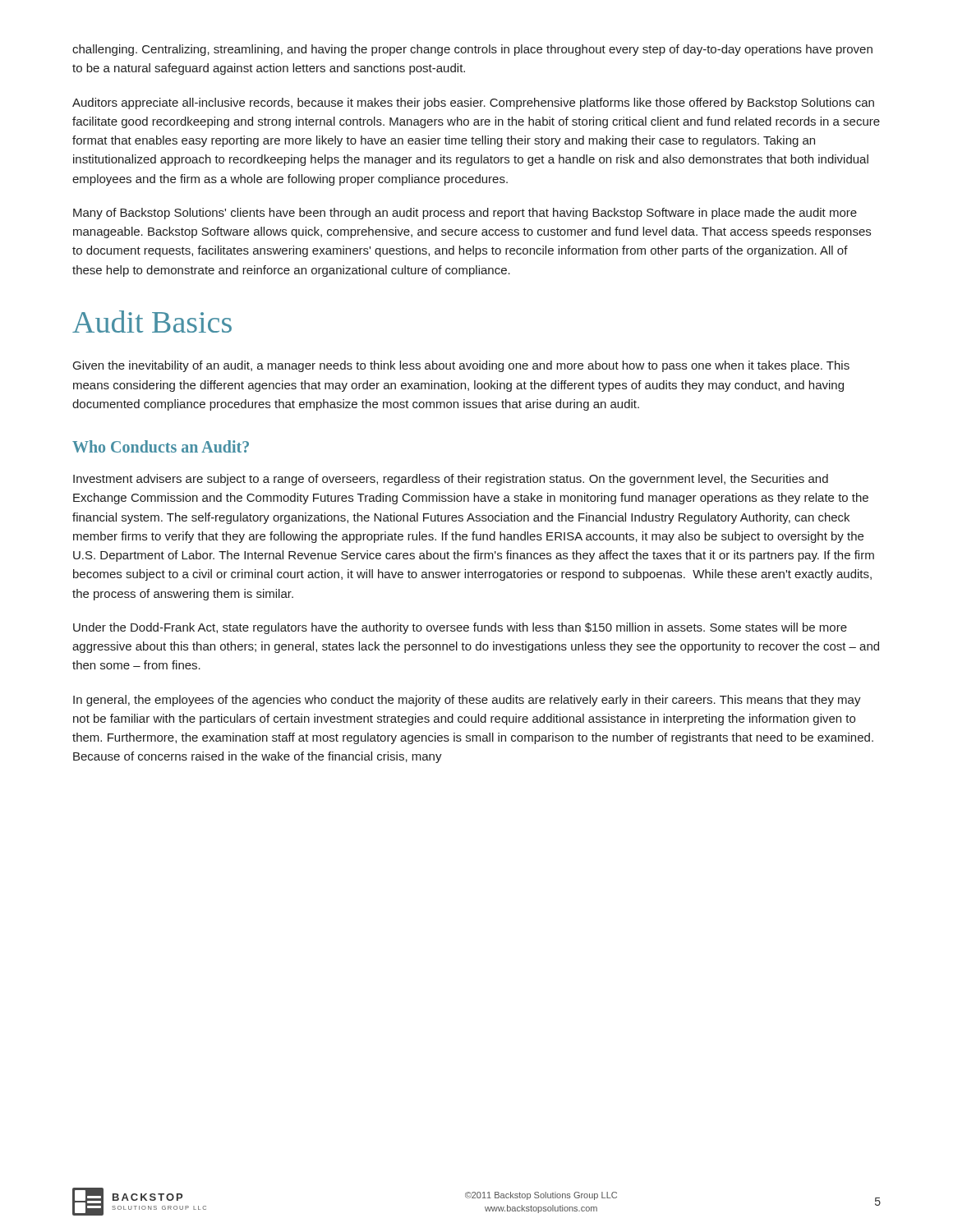Select the text block that says "In general, the"
This screenshot has height=1232, width=953.
(473, 728)
